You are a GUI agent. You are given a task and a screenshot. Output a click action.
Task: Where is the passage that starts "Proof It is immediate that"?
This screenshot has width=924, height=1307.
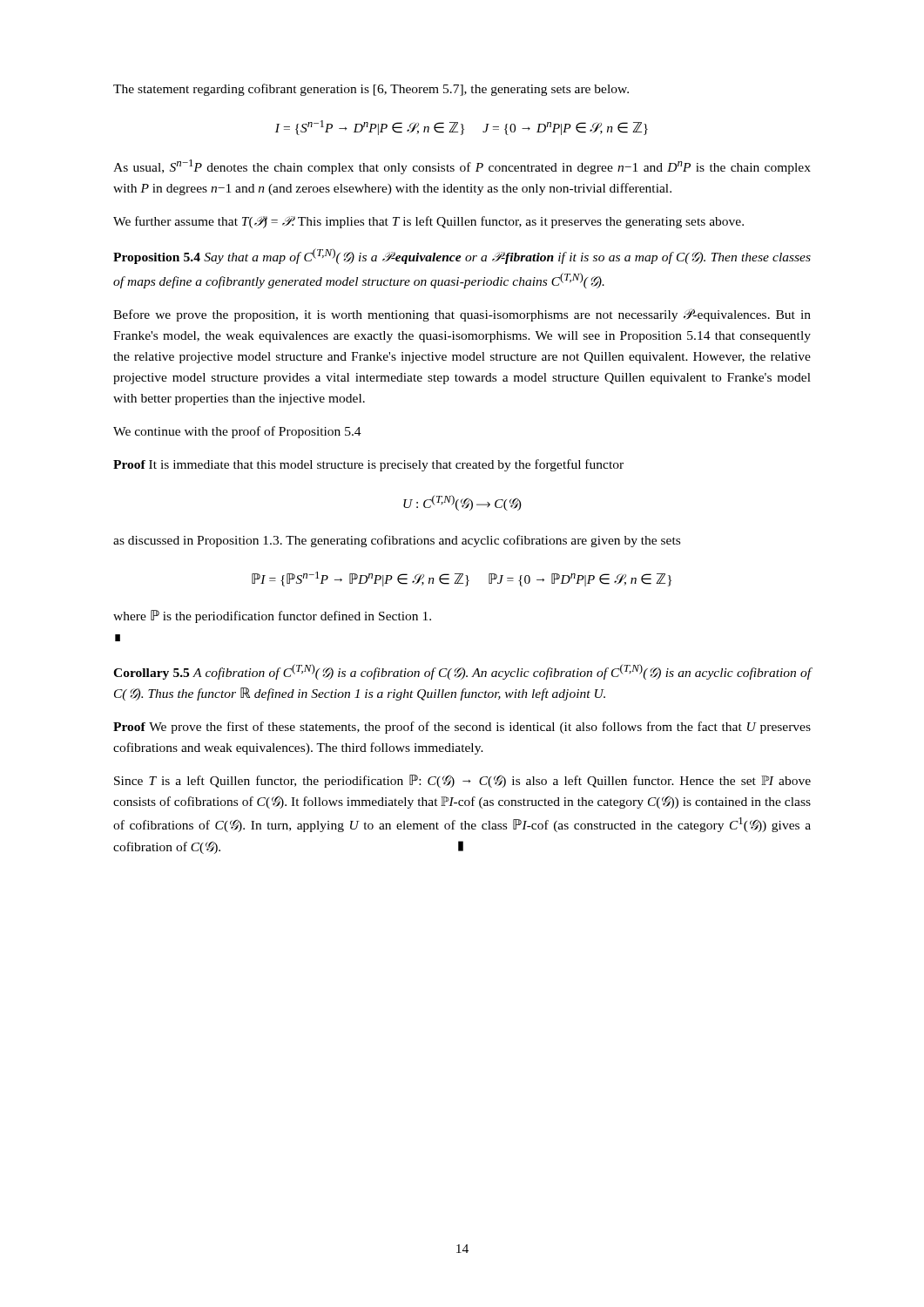click(x=368, y=464)
